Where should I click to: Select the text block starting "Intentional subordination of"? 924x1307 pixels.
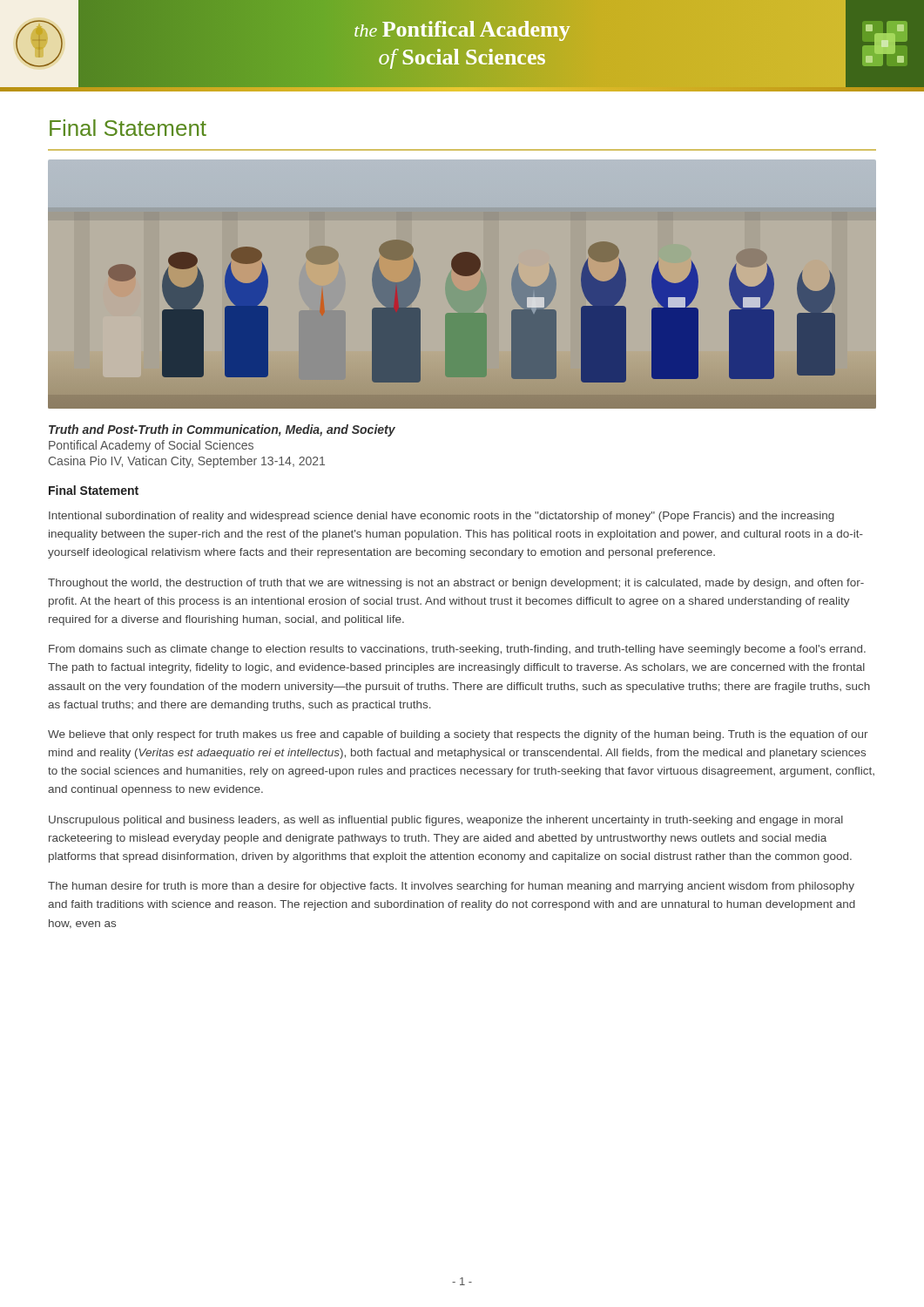tap(455, 534)
